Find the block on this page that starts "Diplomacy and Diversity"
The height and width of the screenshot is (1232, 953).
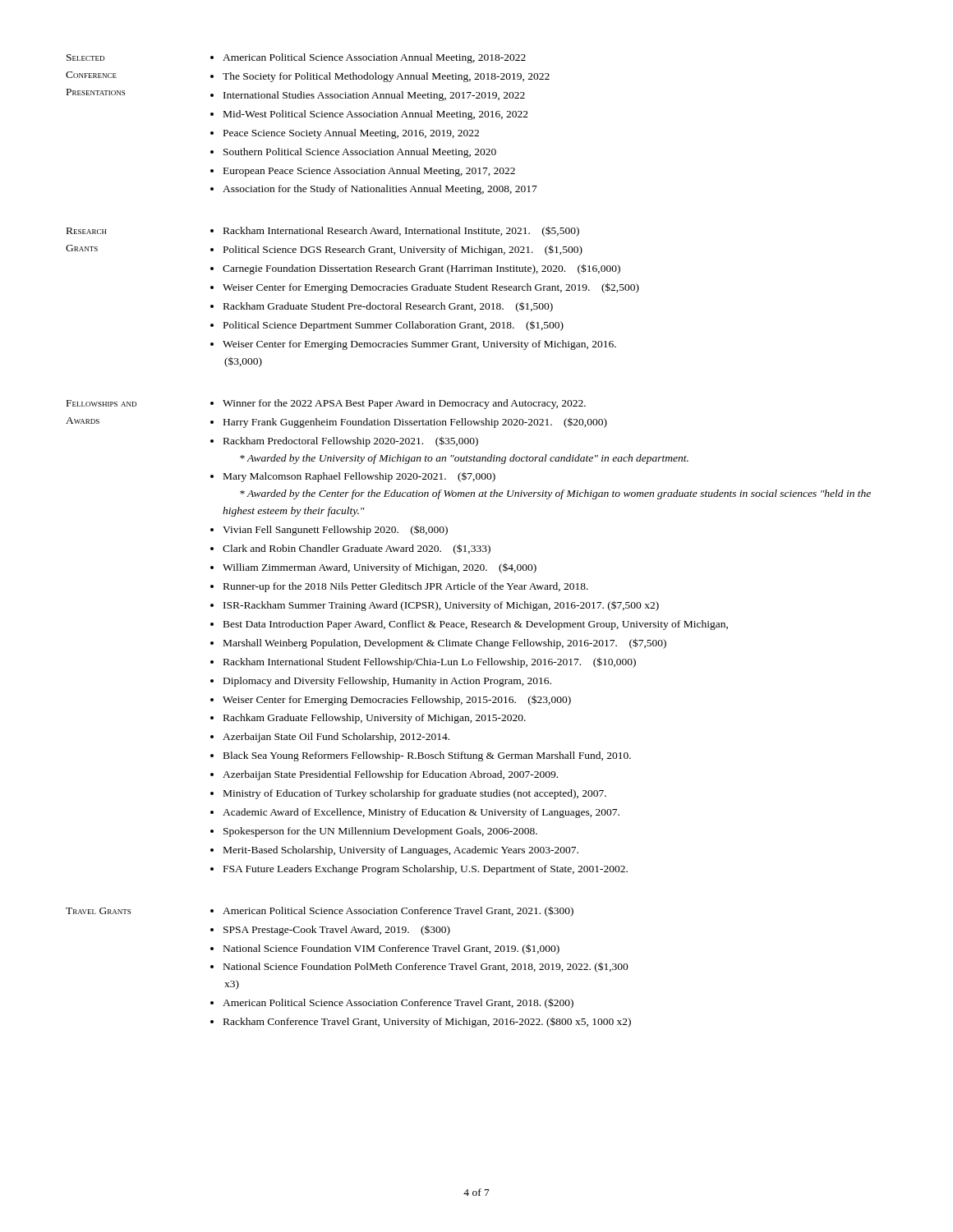tap(387, 680)
